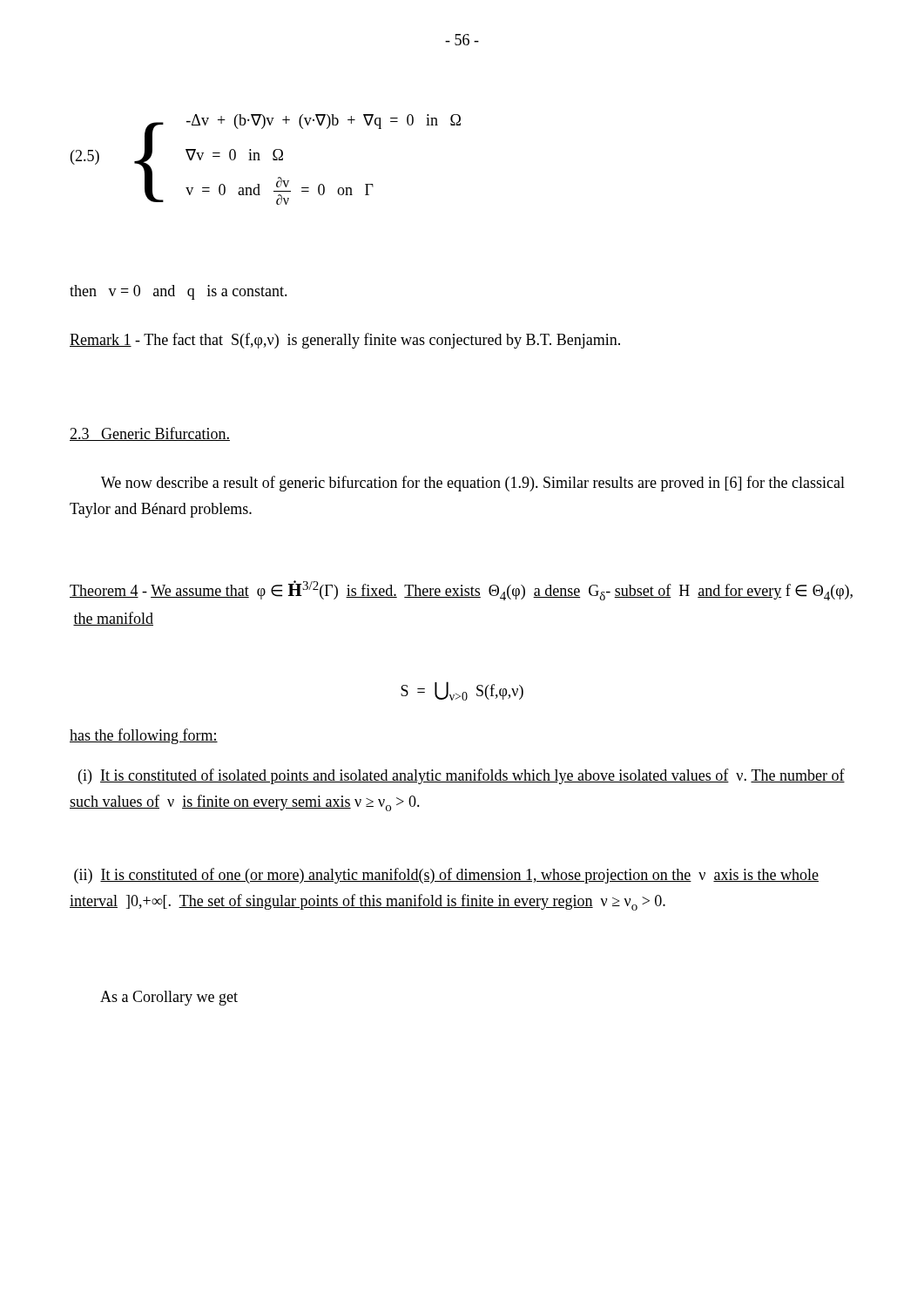Locate the text starting "S = ⋃ν>0"
The image size is (924, 1307).
462,691
